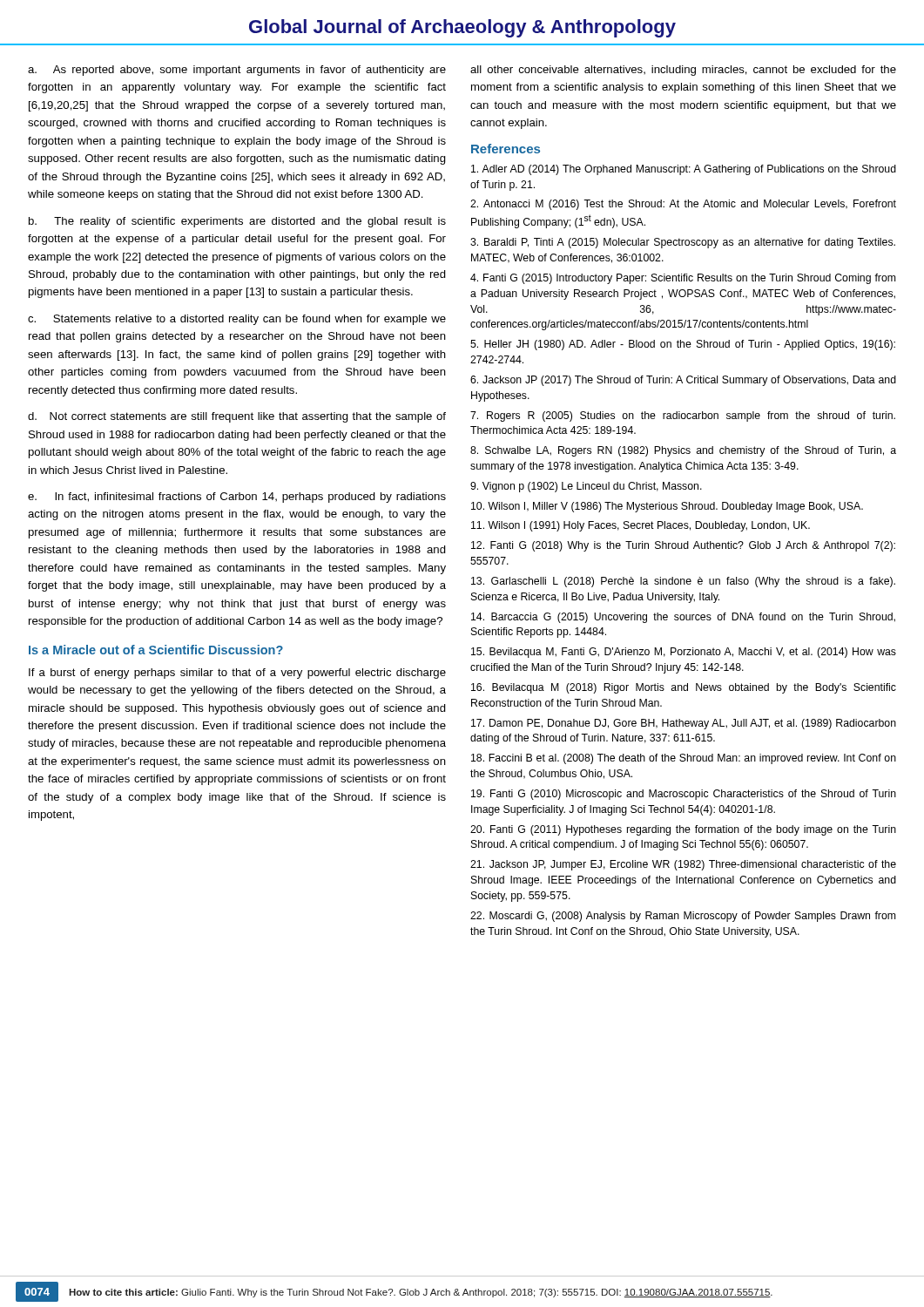924x1307 pixels.
Task: Locate the text starting "e. In fact, infinitesimal fractions of Carbon"
Action: pyautogui.click(x=237, y=559)
